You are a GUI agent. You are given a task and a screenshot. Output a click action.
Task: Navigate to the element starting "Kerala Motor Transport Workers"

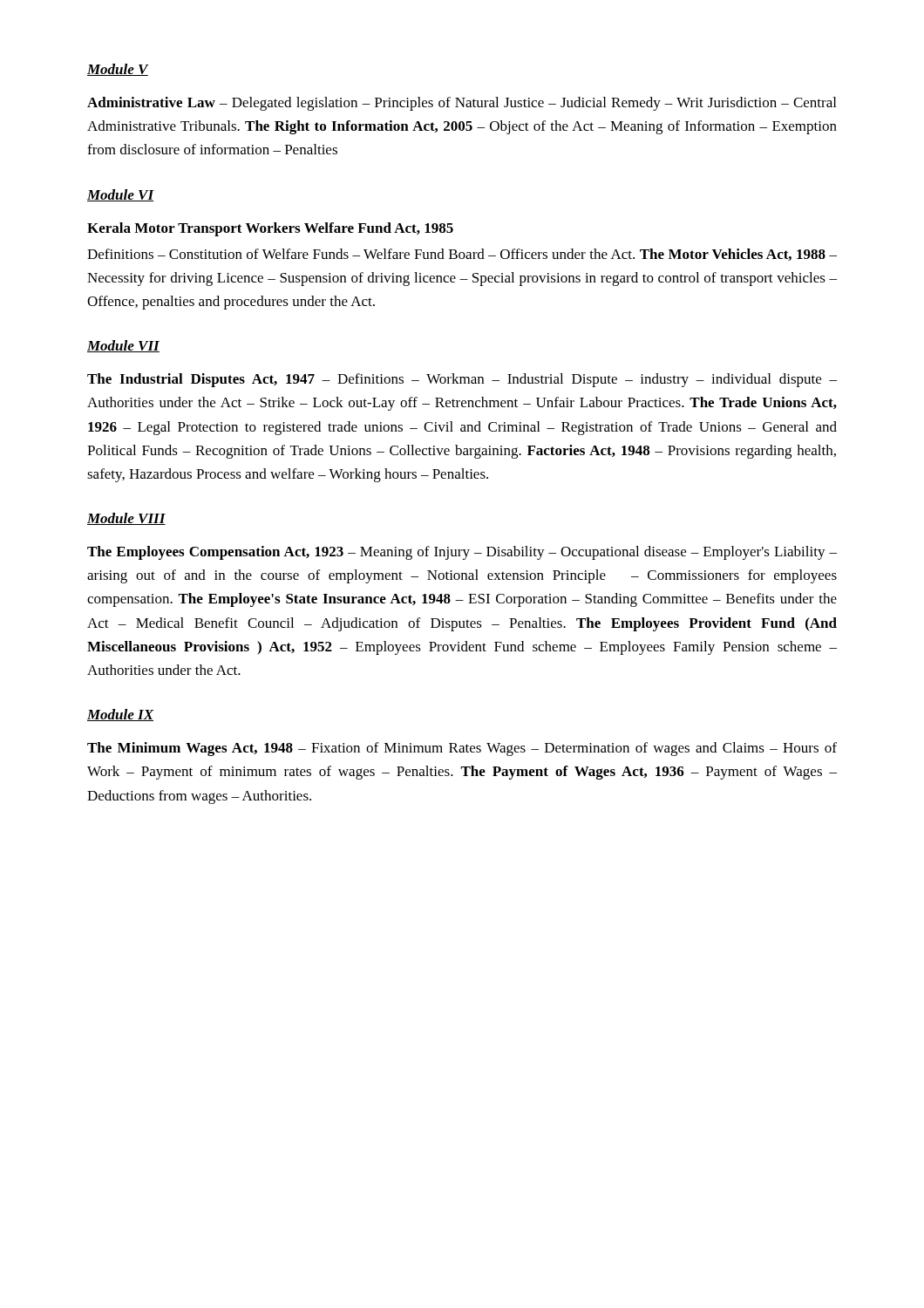(x=270, y=228)
